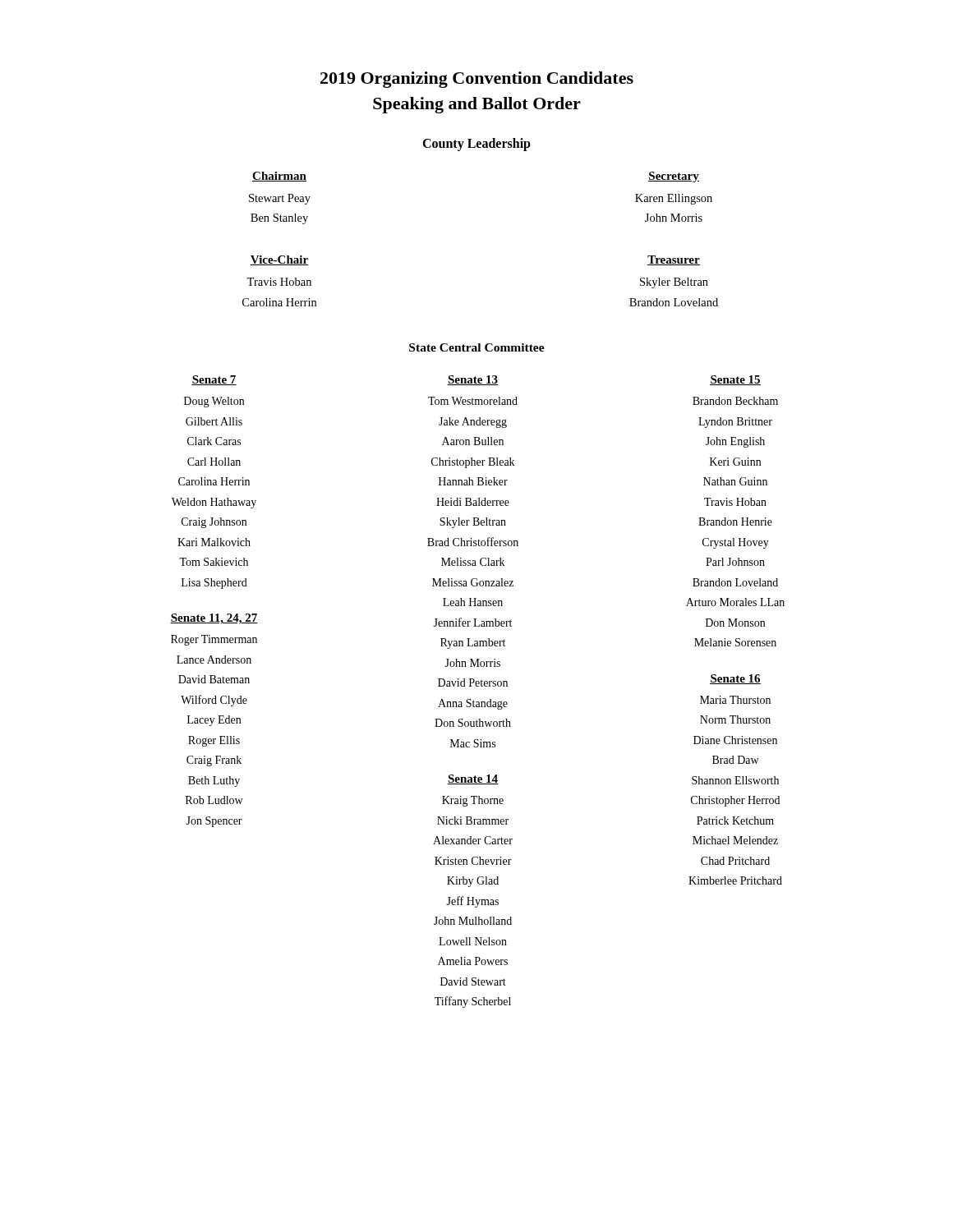The width and height of the screenshot is (953, 1232).
Task: Find the section header that says "State Central Committee"
Action: click(476, 347)
